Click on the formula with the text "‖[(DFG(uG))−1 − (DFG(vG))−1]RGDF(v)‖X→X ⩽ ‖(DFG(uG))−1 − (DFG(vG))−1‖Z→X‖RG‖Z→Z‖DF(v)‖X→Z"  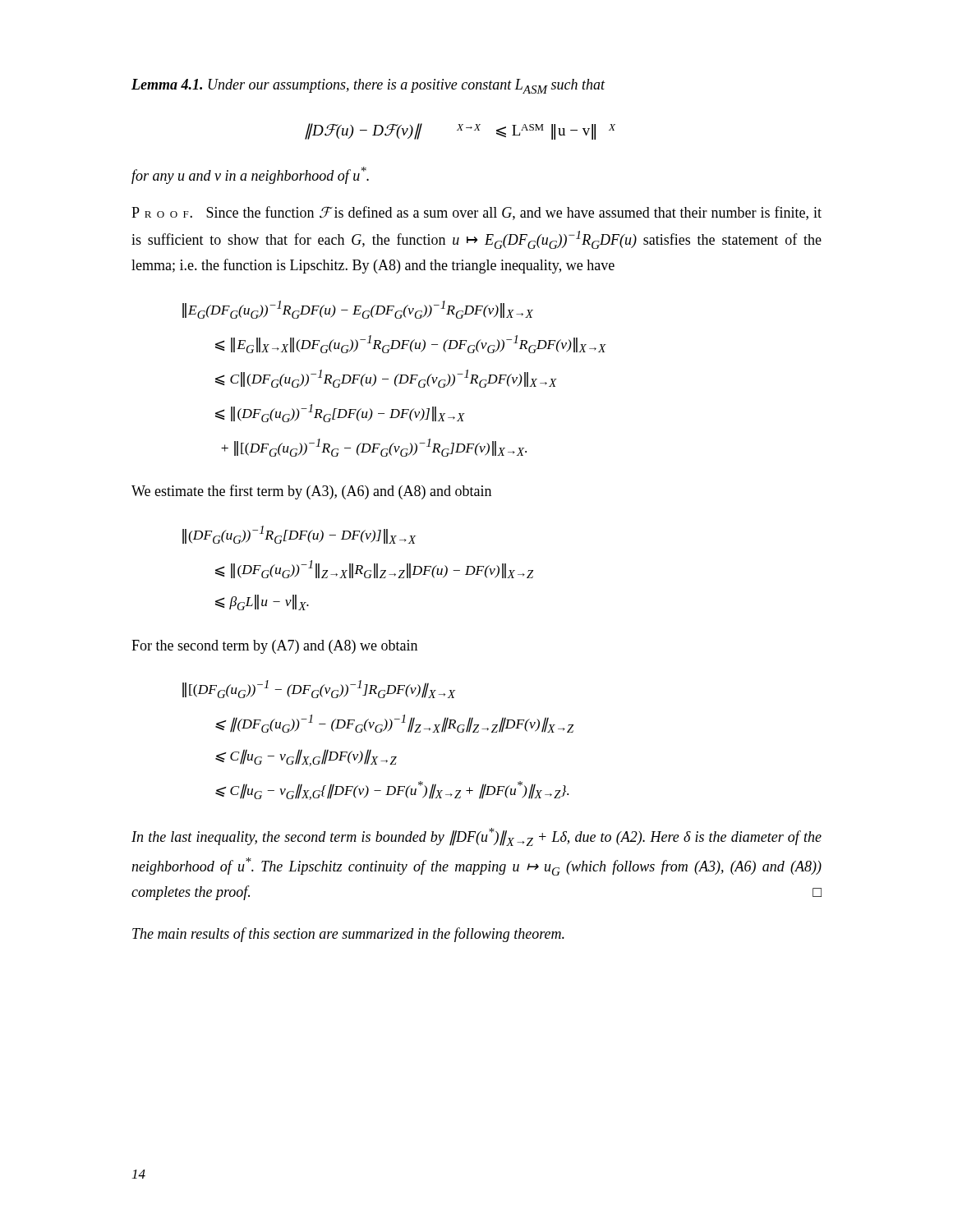point(501,740)
